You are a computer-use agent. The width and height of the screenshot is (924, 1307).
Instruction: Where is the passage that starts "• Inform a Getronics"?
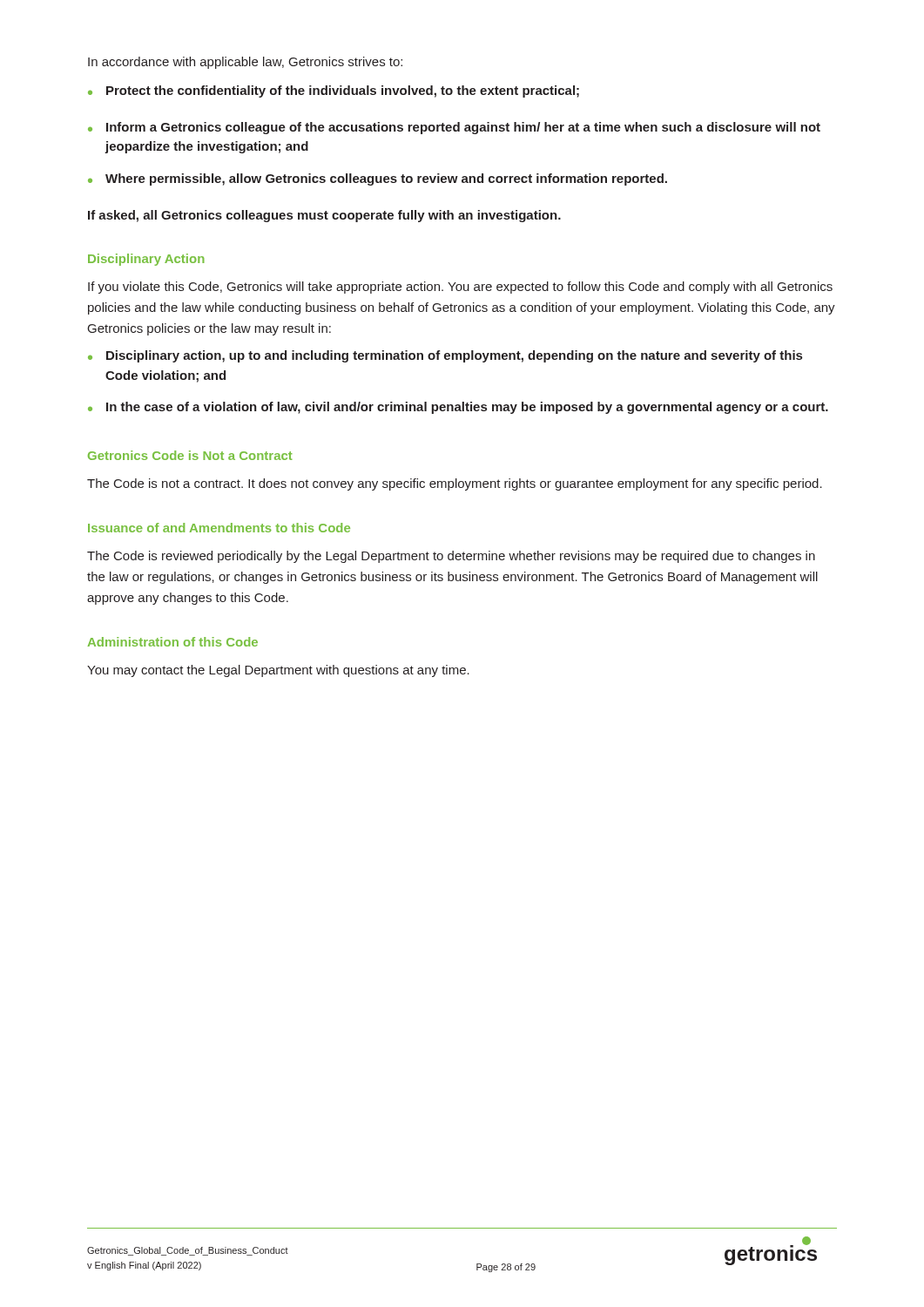(x=462, y=137)
